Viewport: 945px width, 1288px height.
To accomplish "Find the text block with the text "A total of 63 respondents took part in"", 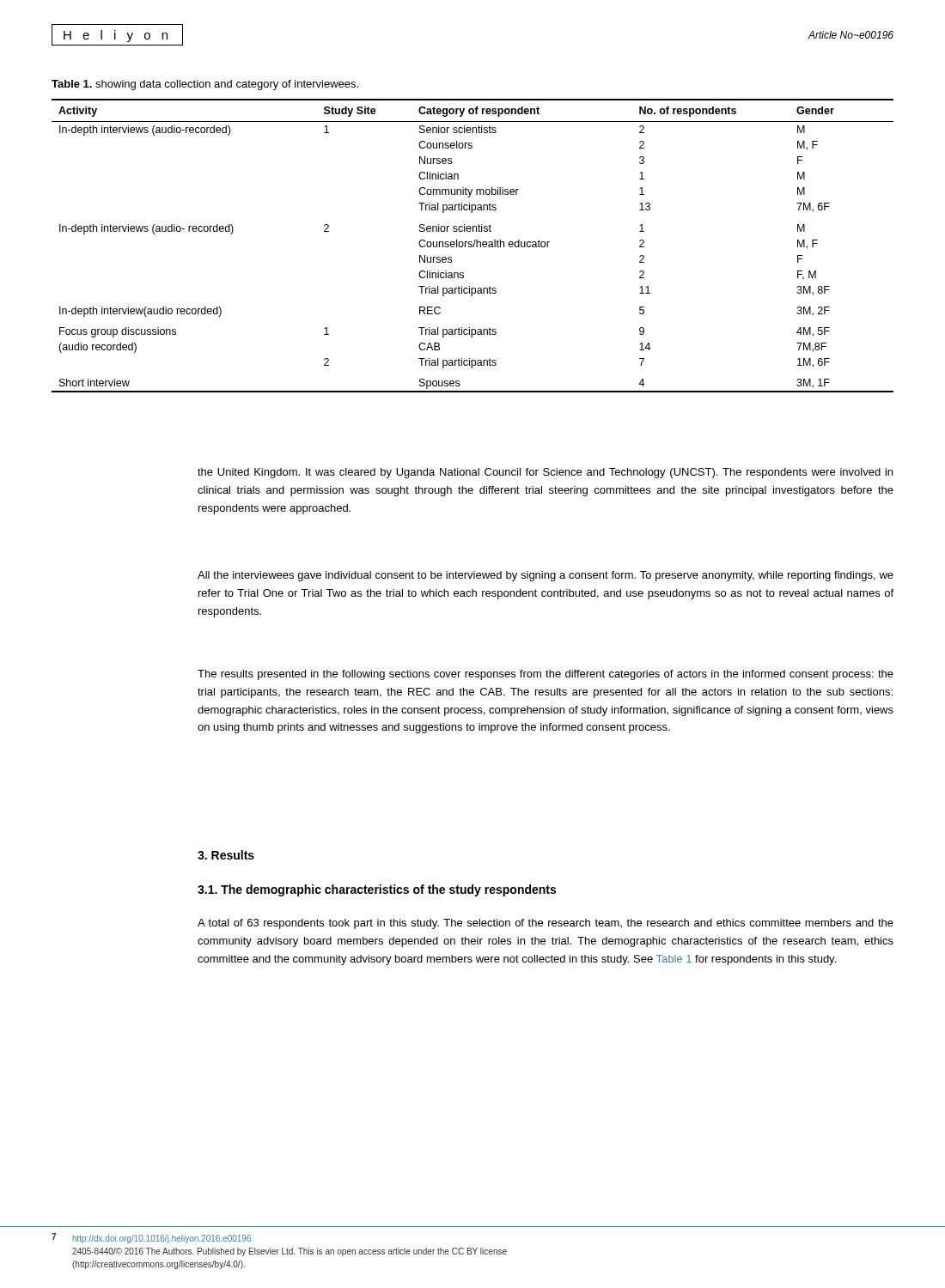I will click(546, 940).
